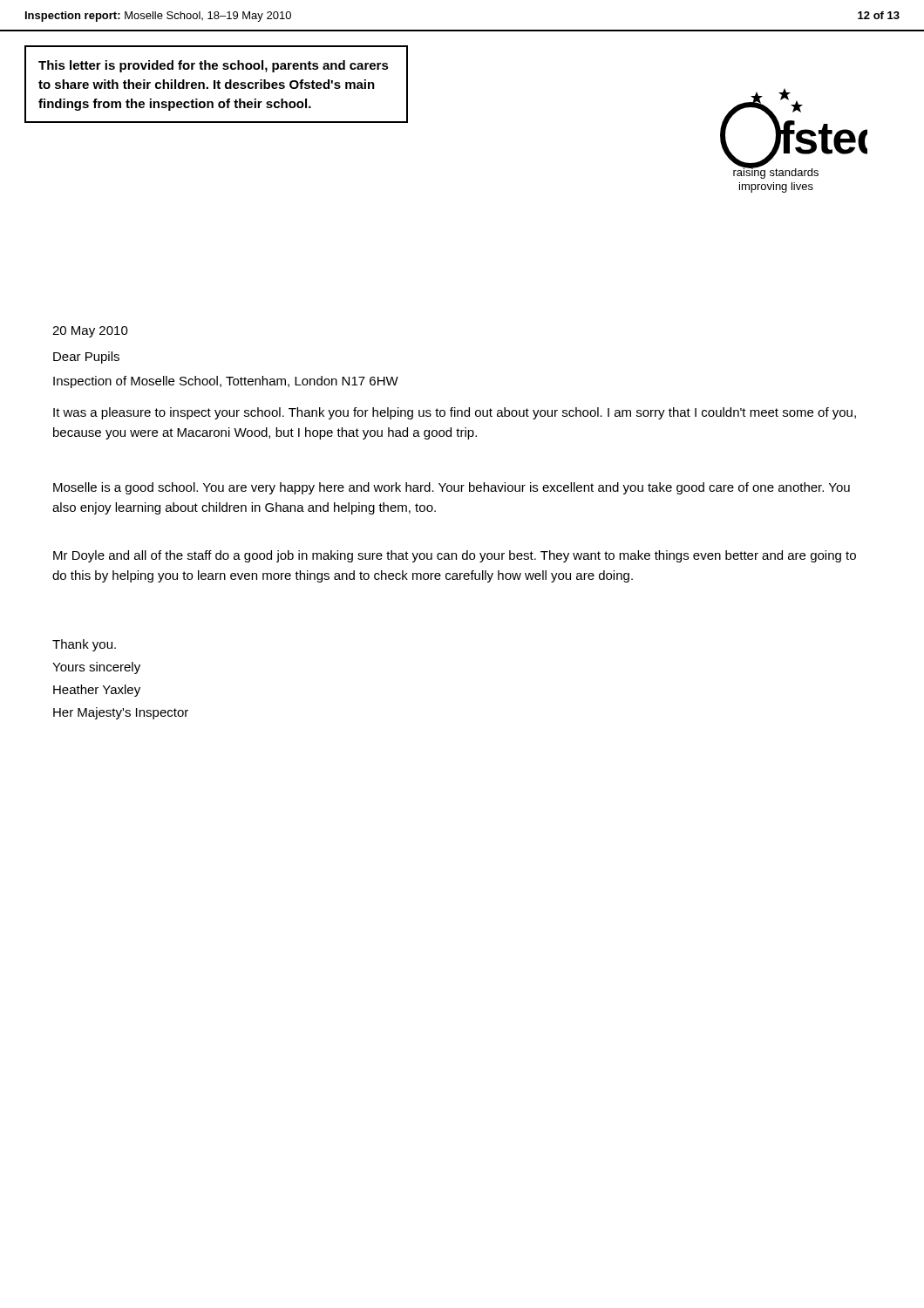The height and width of the screenshot is (1308, 924).
Task: Point to the block starting "Heather Yaxley"
Action: point(96,689)
